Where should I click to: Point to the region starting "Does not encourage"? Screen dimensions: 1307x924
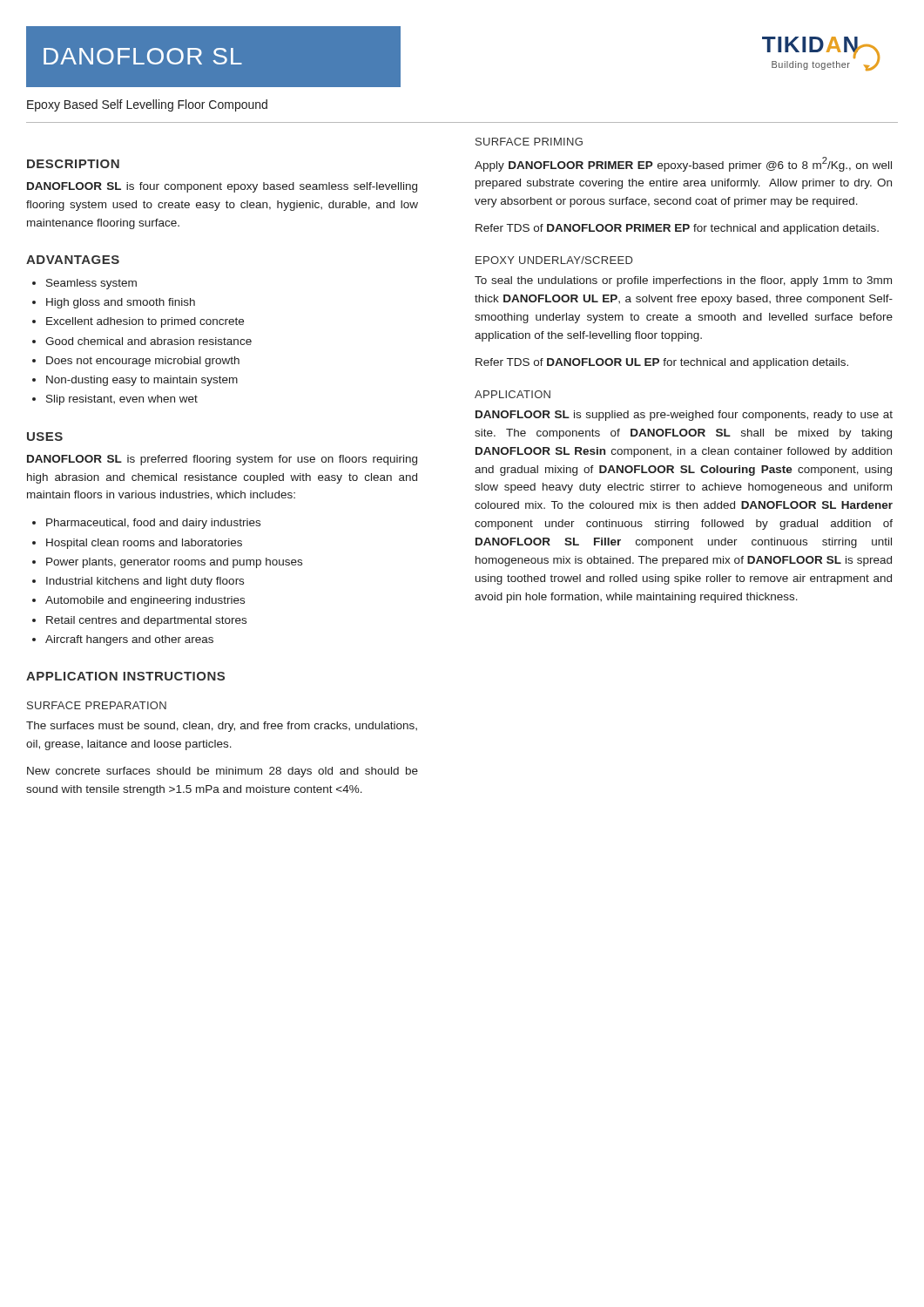click(143, 360)
